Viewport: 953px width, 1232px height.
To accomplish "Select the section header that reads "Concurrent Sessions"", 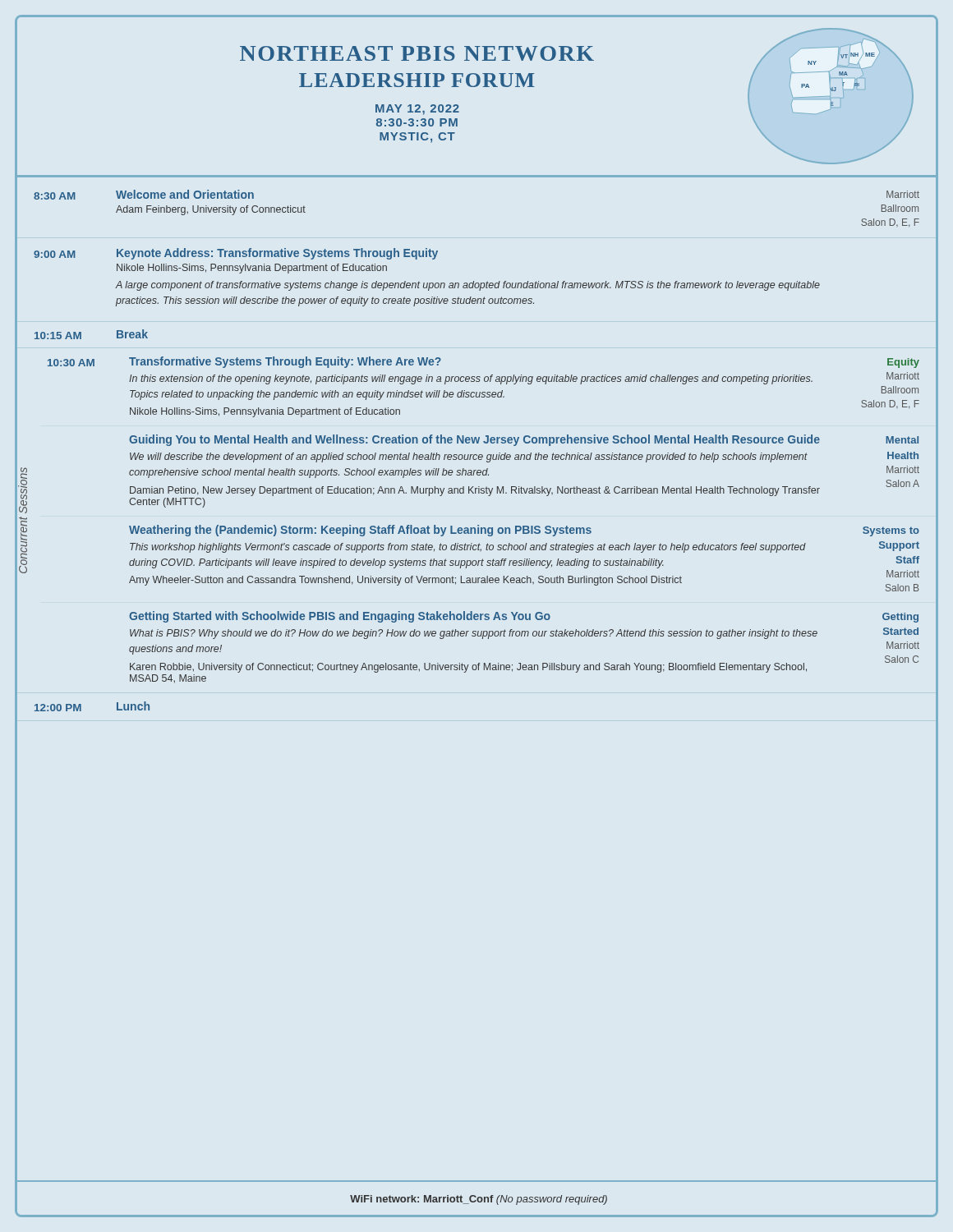I will (23, 520).
